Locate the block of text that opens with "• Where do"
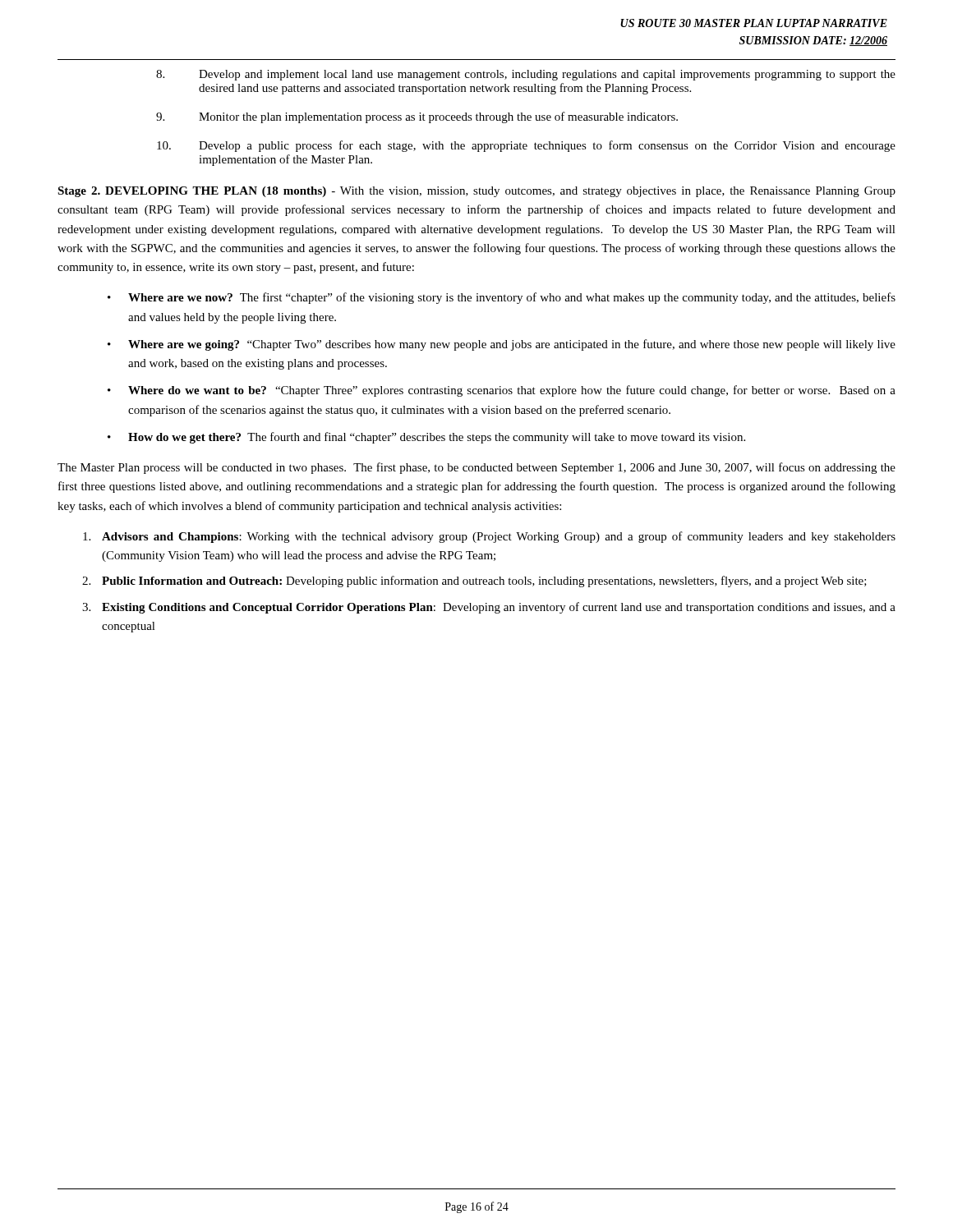This screenshot has height=1232, width=953. point(501,400)
